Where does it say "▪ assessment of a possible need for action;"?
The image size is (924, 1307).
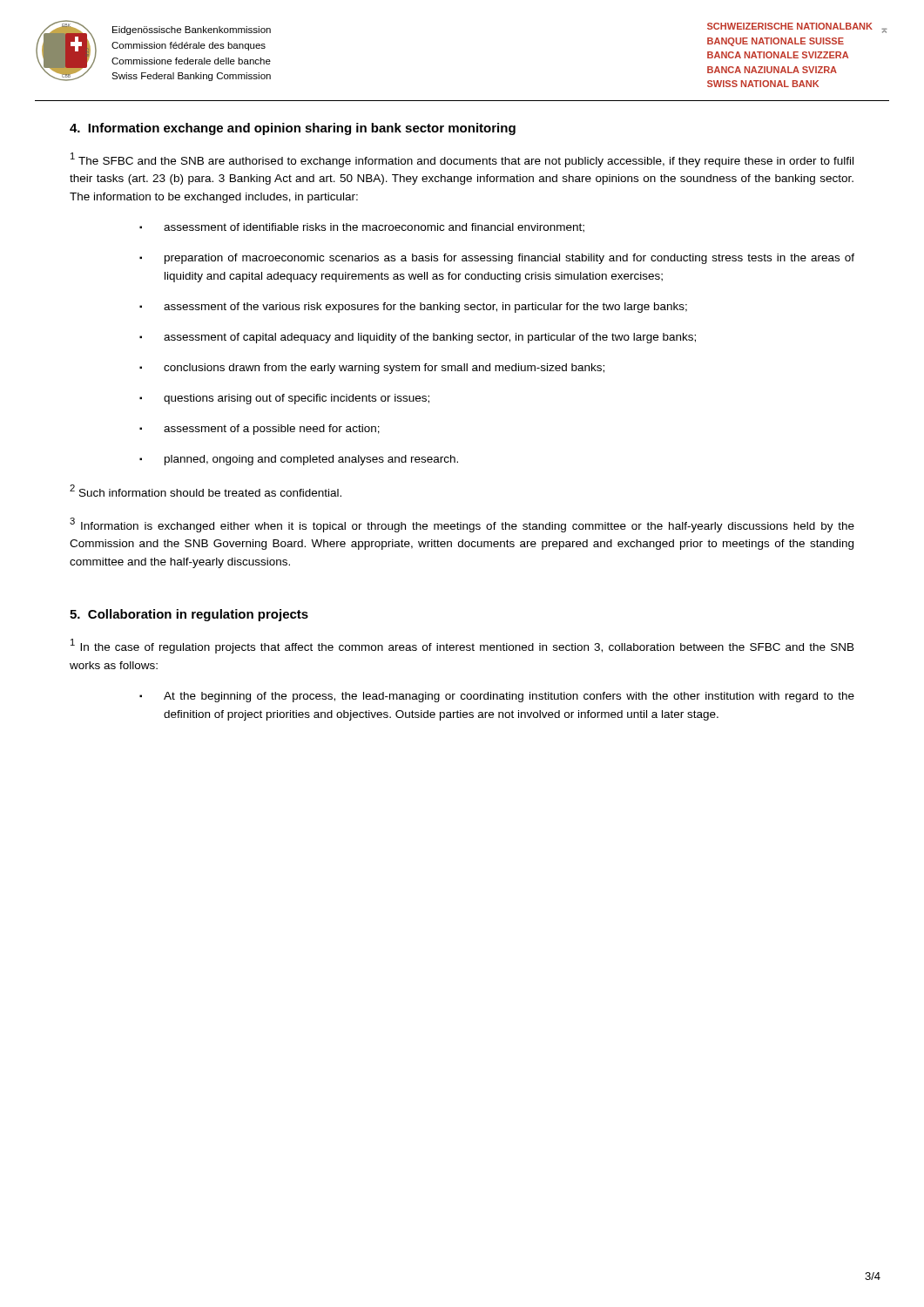coord(260,430)
